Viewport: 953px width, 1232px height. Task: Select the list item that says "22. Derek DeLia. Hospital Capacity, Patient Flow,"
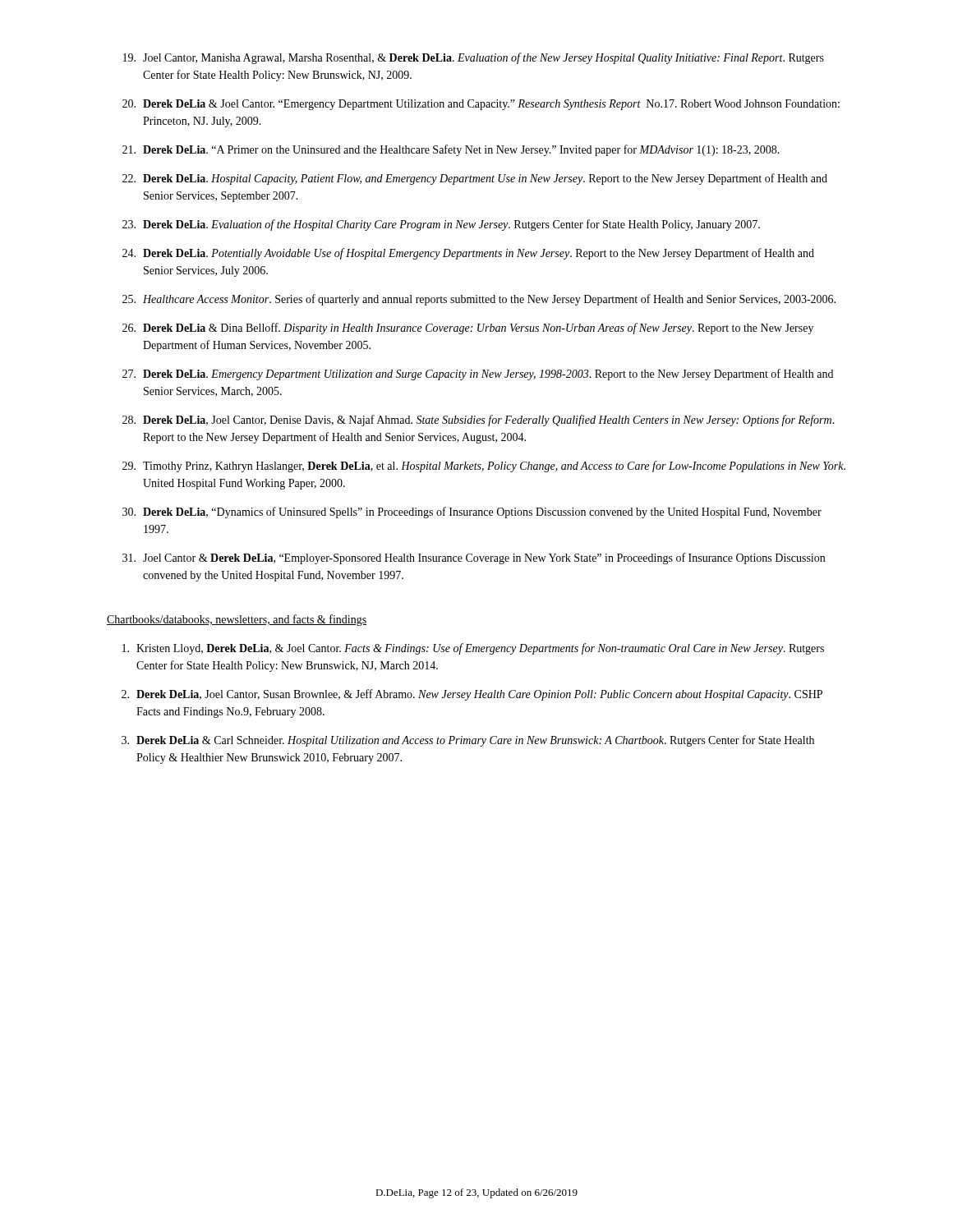click(x=476, y=187)
